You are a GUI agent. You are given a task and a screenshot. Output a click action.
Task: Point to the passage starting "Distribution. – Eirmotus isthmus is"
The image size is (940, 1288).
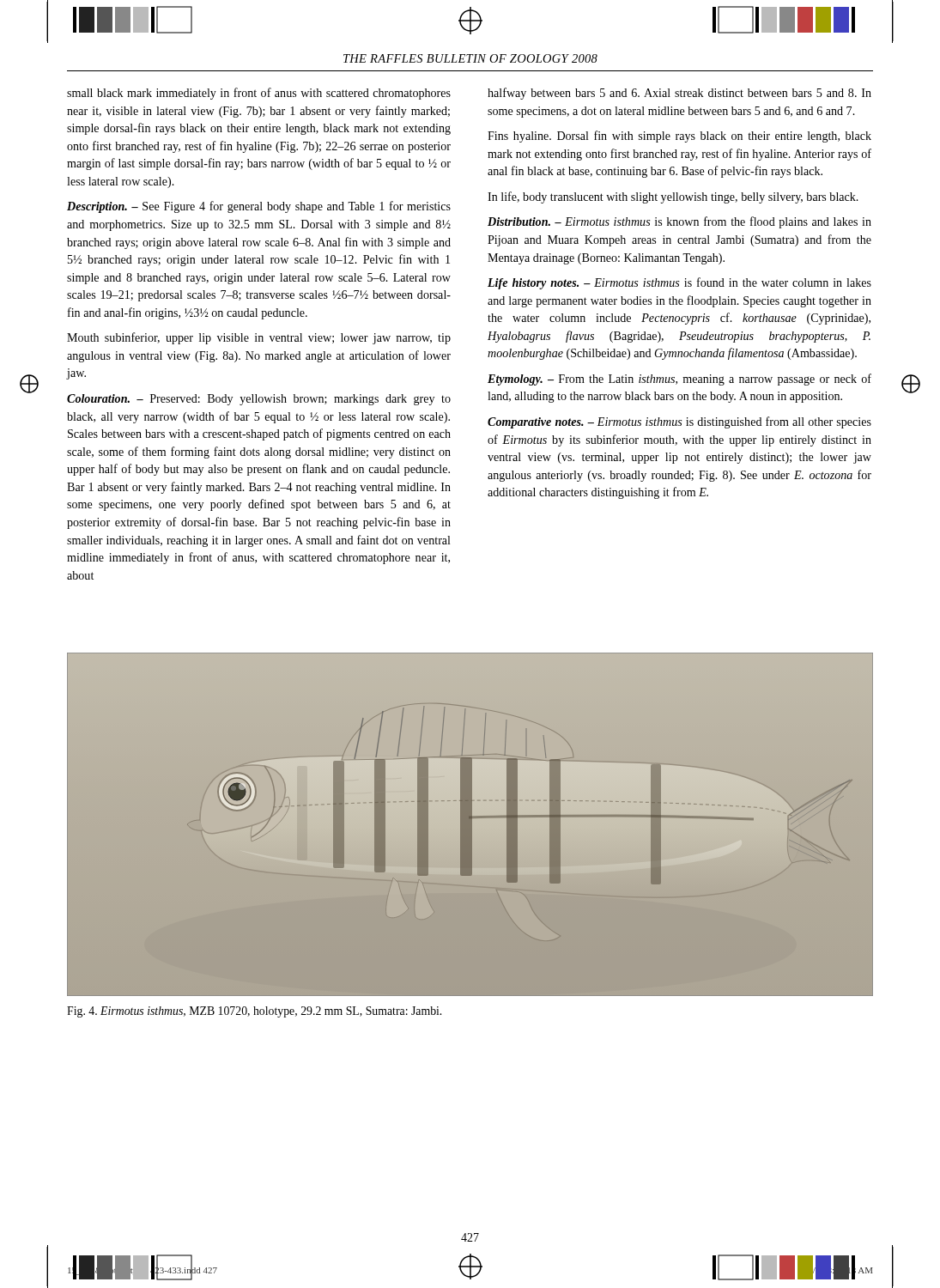point(679,240)
